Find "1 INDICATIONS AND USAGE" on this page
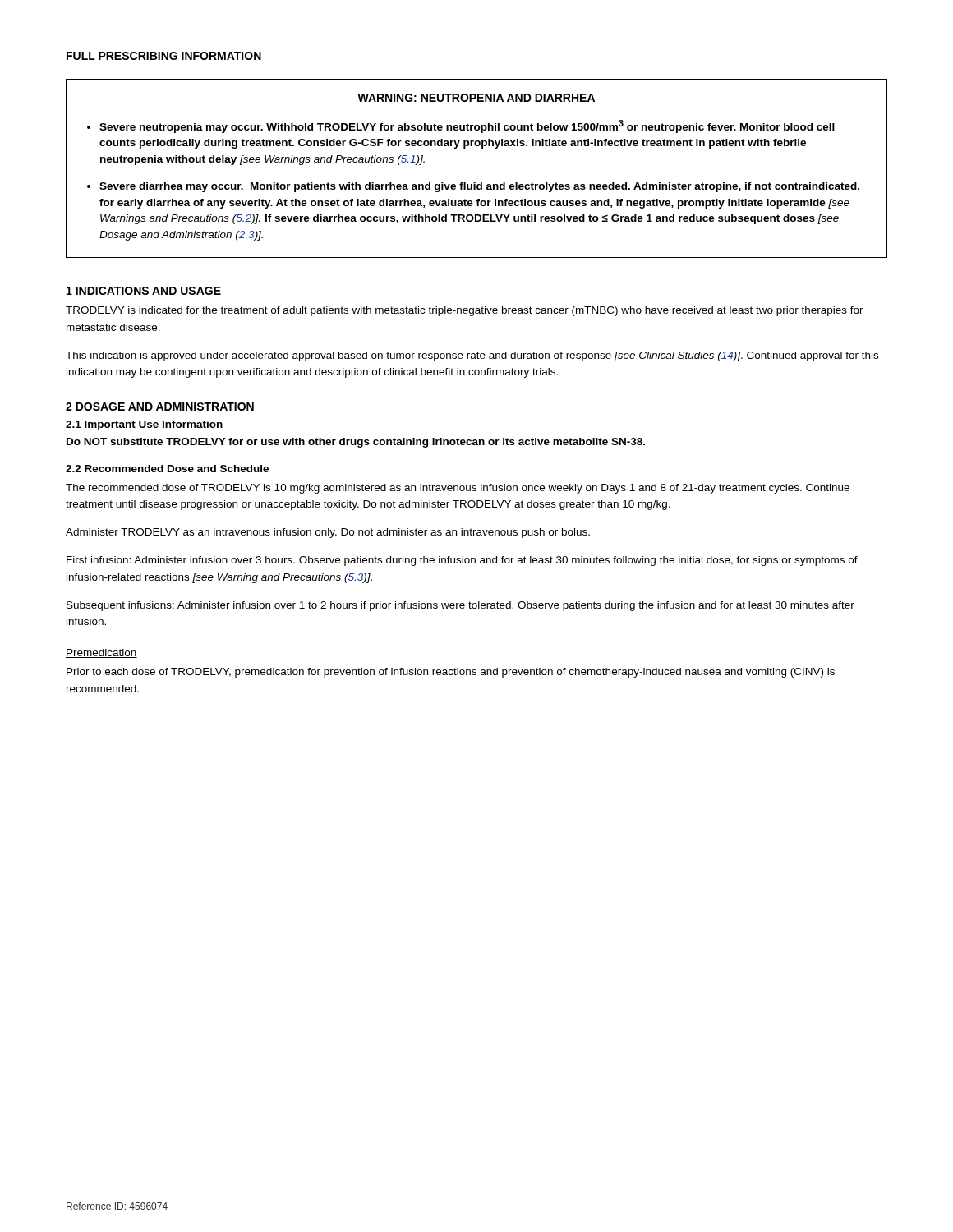The height and width of the screenshot is (1232, 953). (x=143, y=291)
